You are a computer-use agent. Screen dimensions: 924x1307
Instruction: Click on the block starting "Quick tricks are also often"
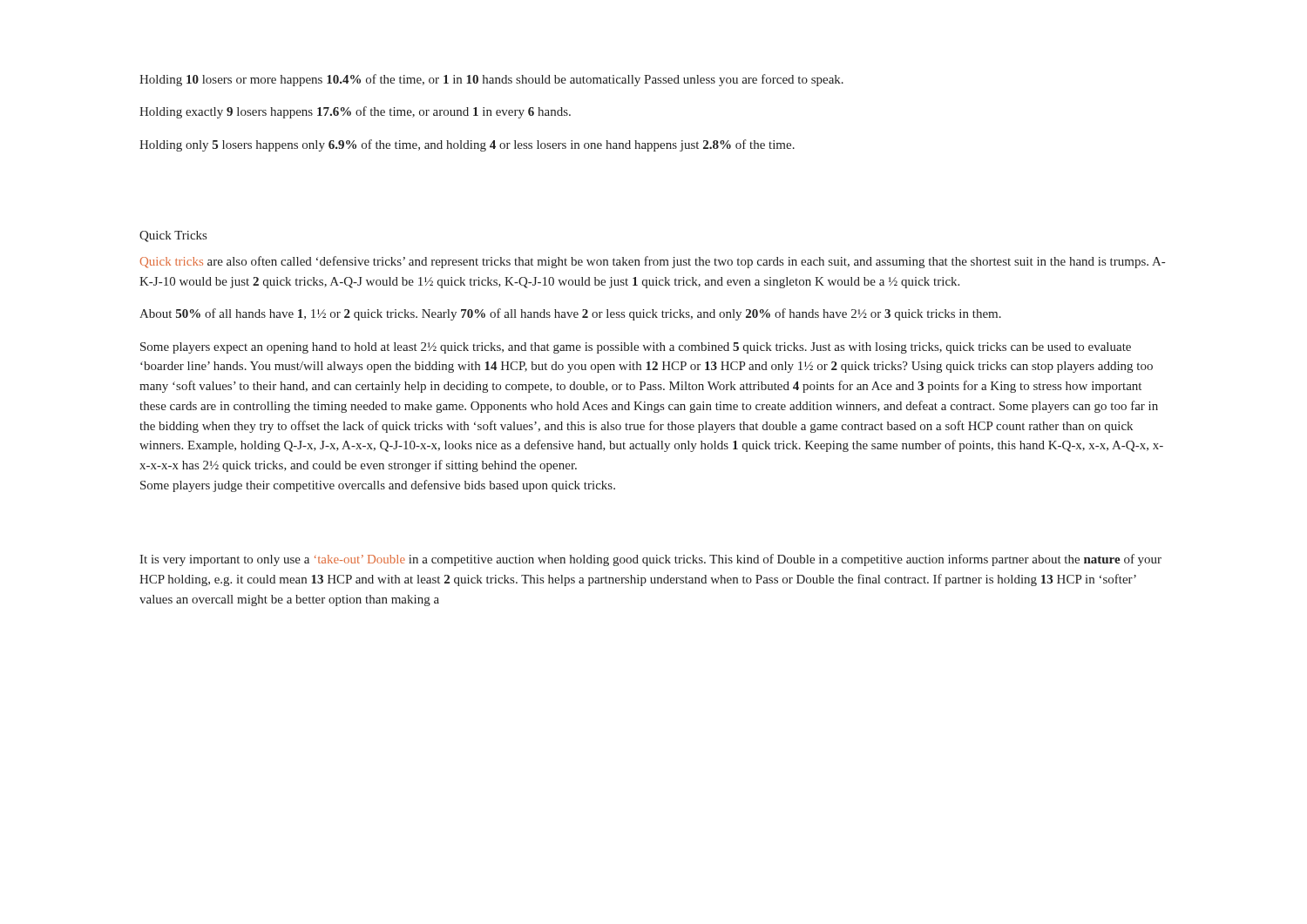(x=653, y=271)
